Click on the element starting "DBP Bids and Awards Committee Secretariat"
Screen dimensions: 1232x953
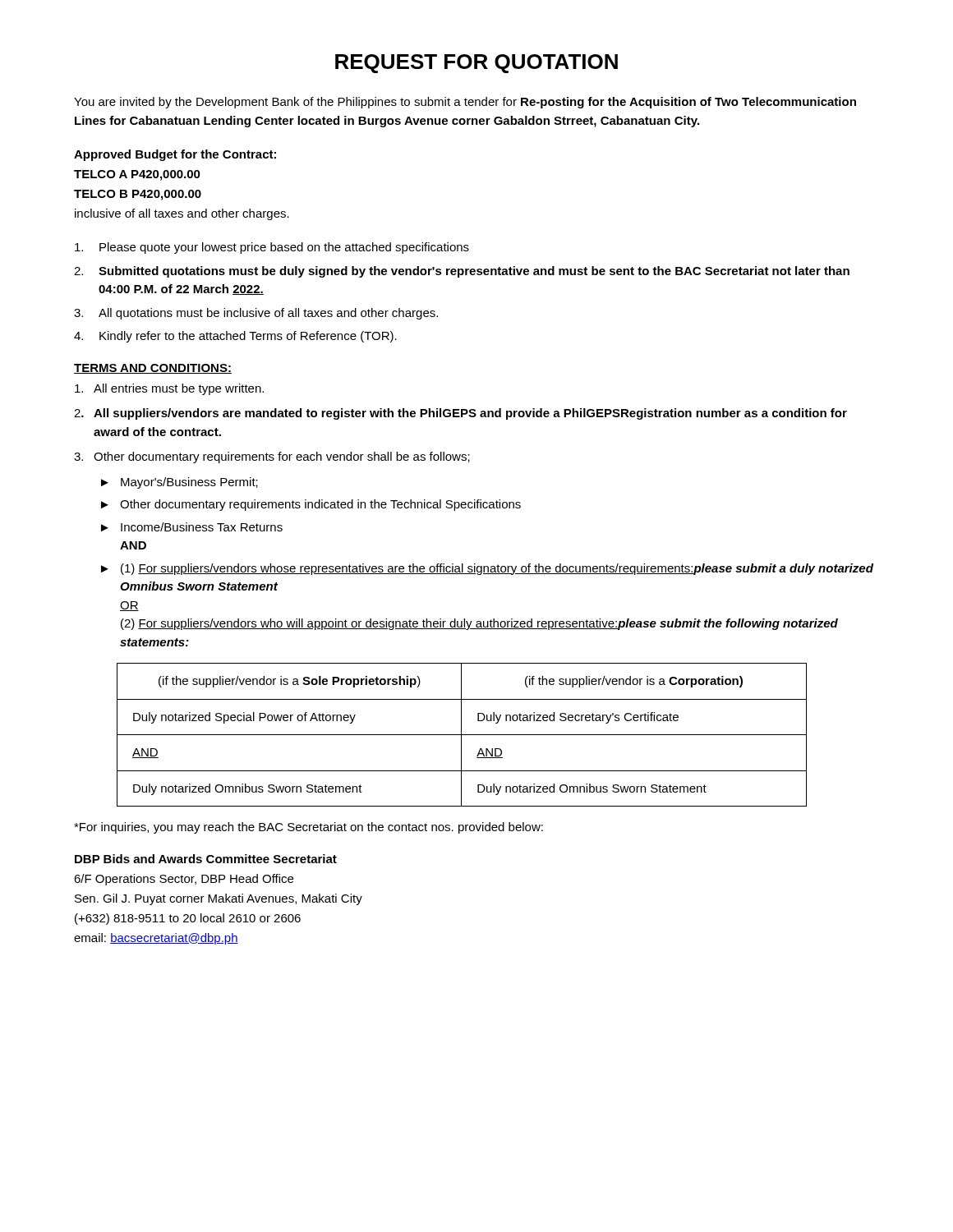point(205,858)
